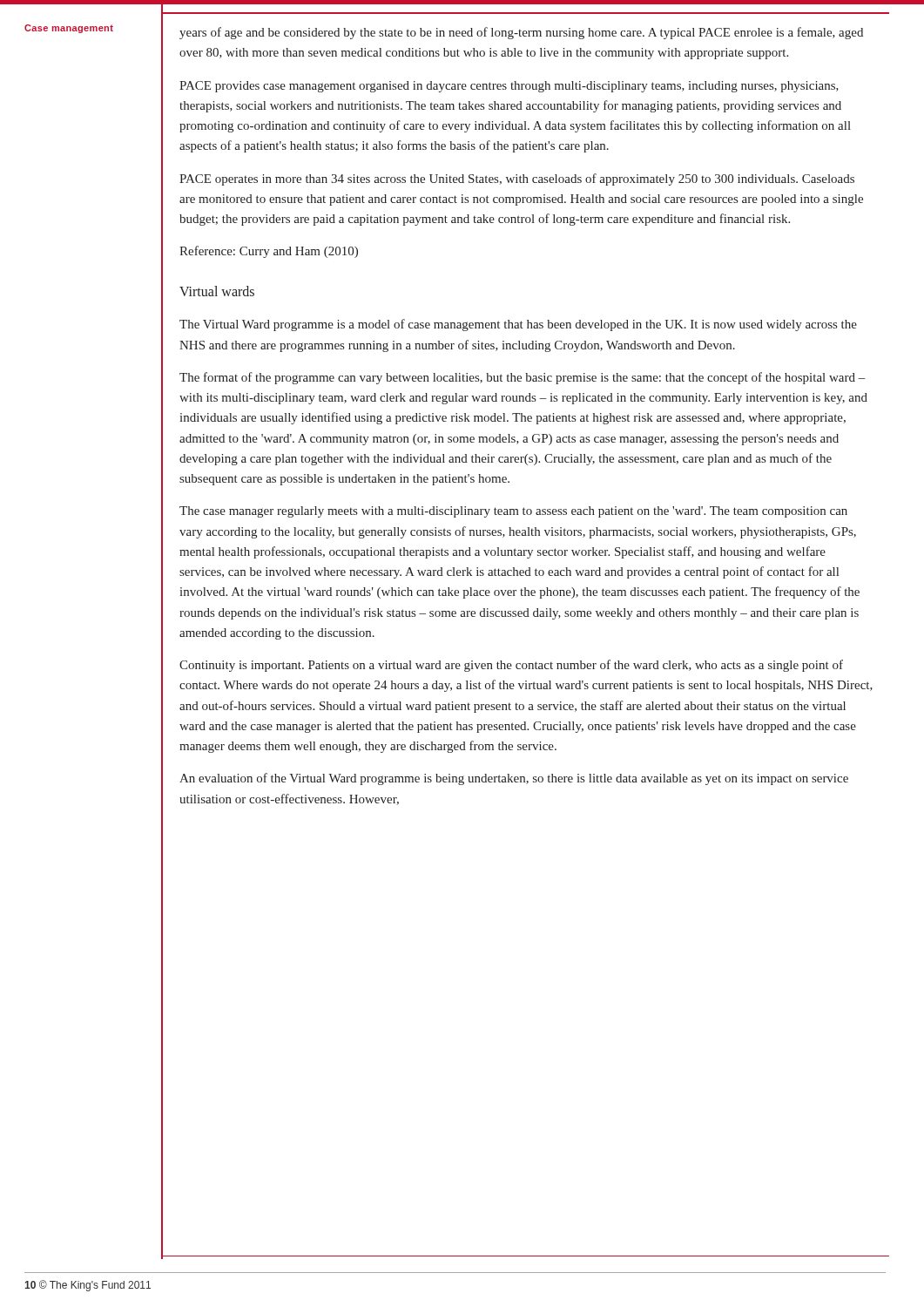Find the text block that reads "An evaluation of"
Image resolution: width=924 pixels, height=1307 pixels.
tap(526, 789)
